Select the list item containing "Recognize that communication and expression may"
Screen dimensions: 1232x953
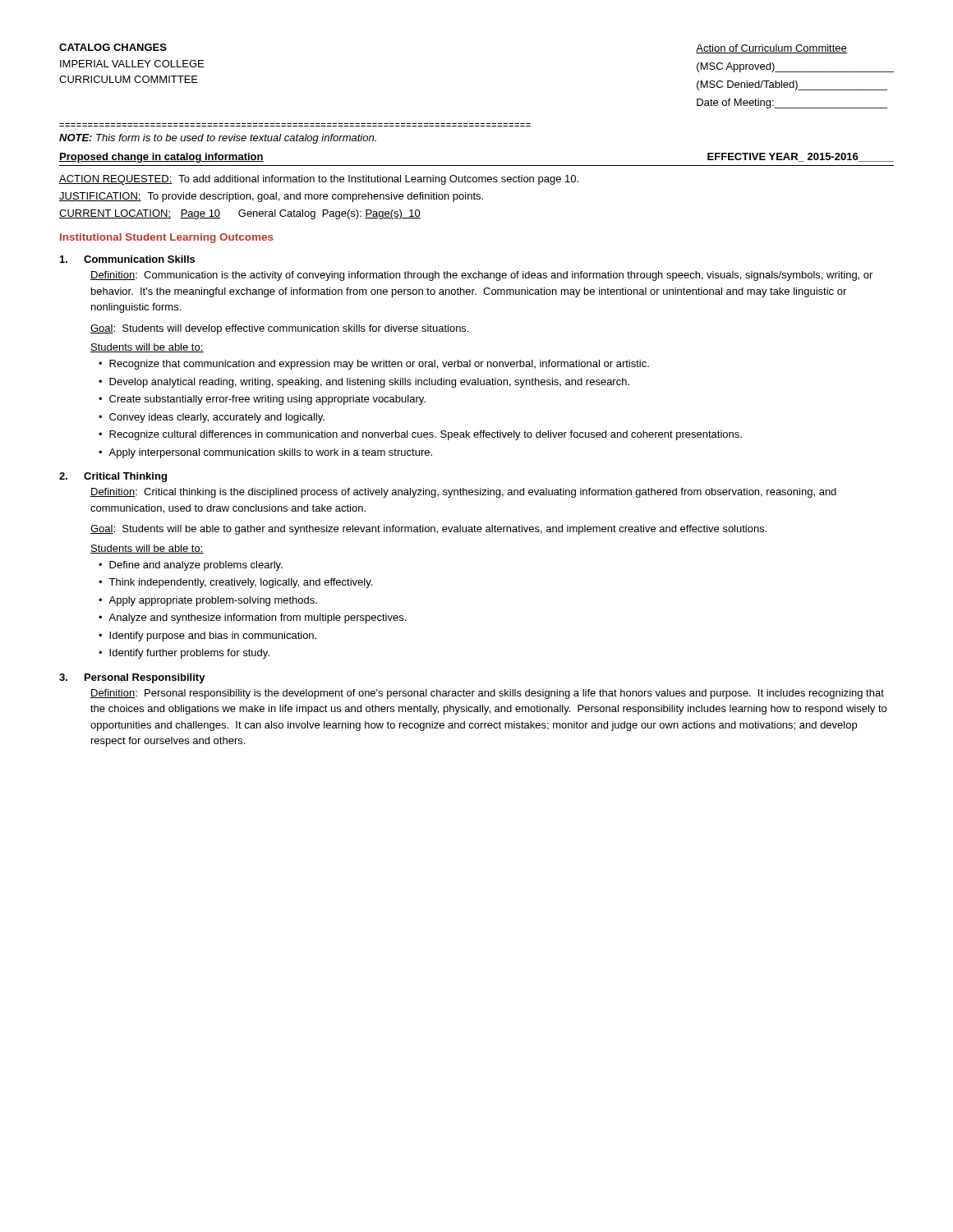point(379,364)
